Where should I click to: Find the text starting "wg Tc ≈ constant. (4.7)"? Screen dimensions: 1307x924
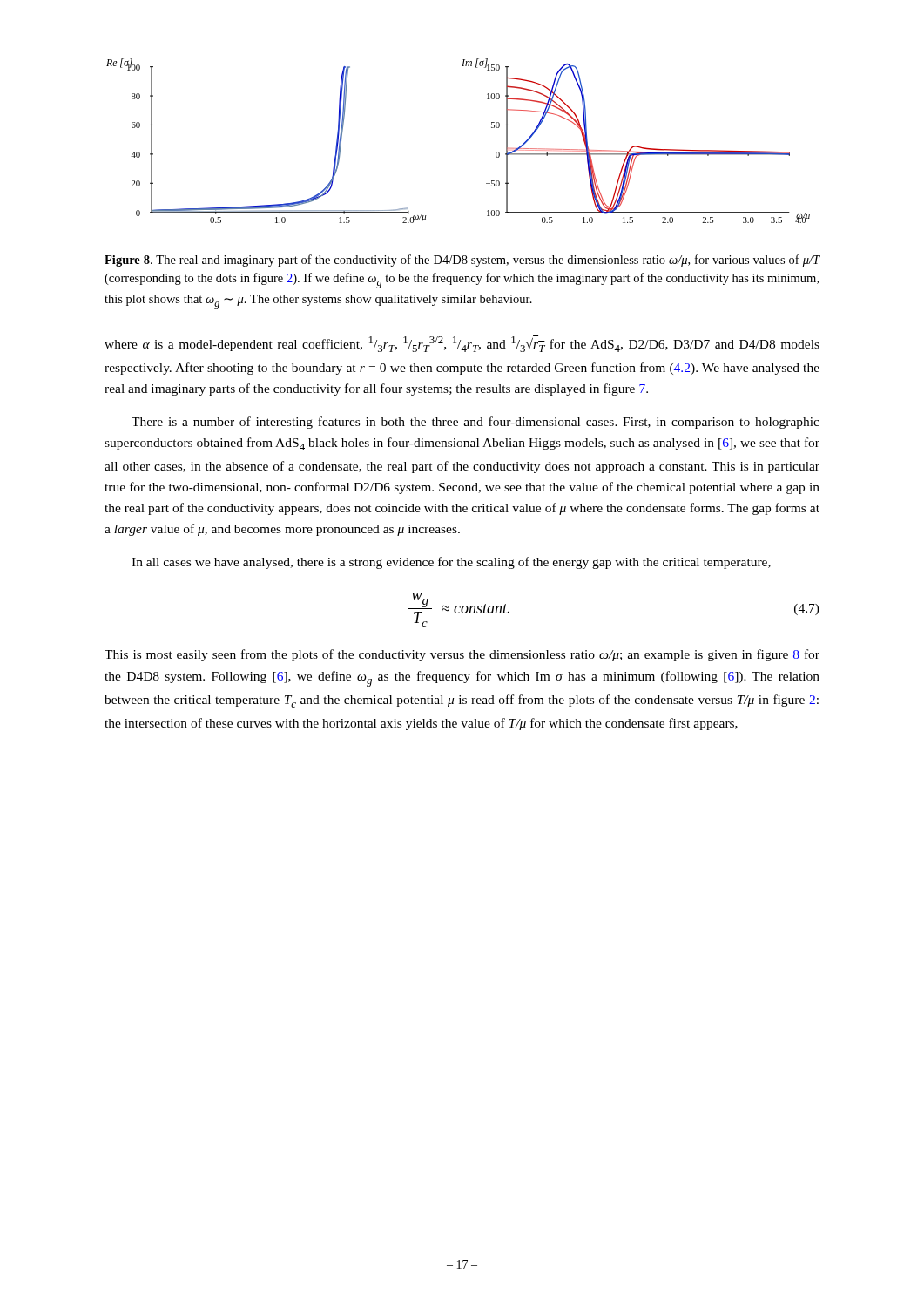420,609
